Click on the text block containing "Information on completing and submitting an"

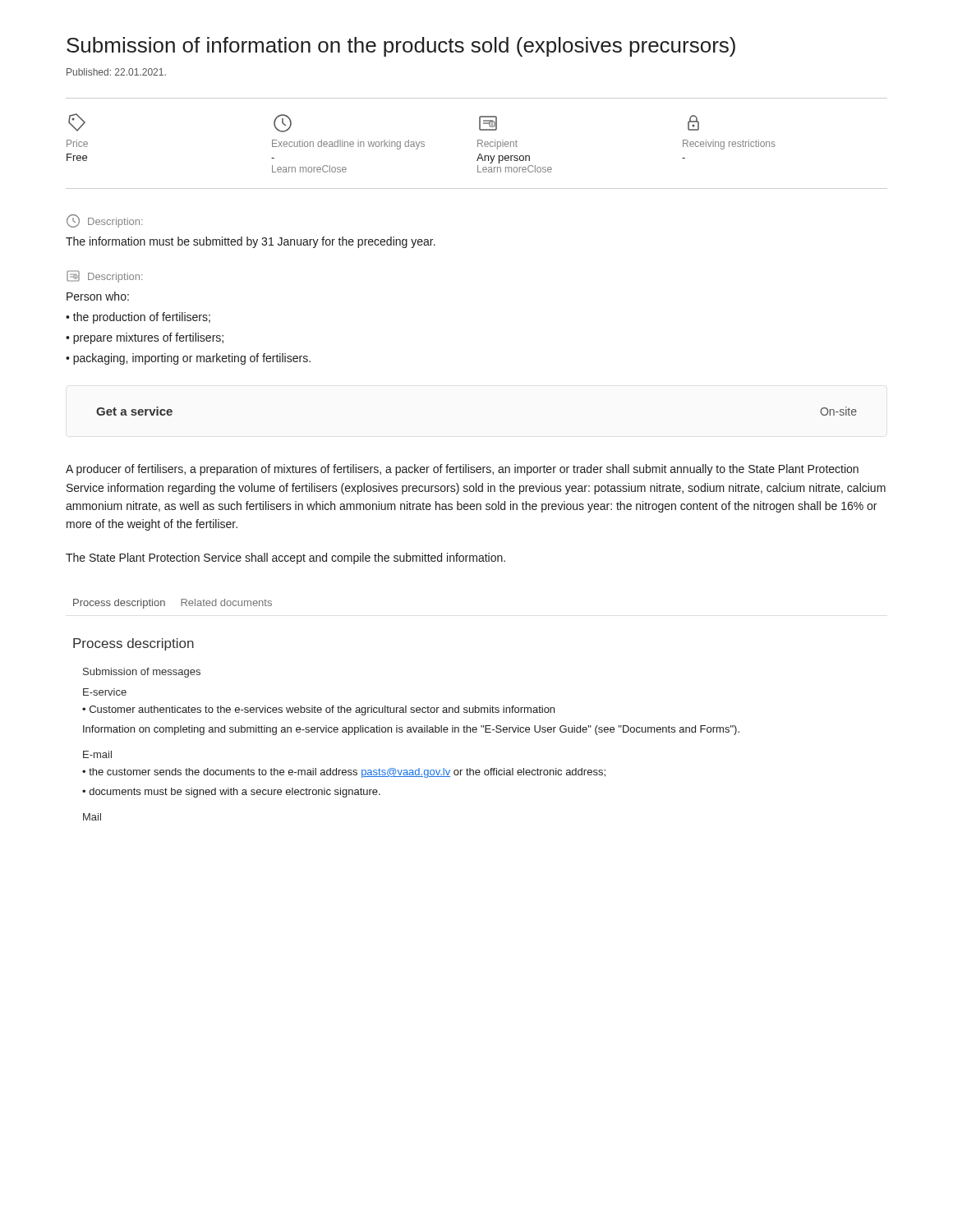[411, 729]
